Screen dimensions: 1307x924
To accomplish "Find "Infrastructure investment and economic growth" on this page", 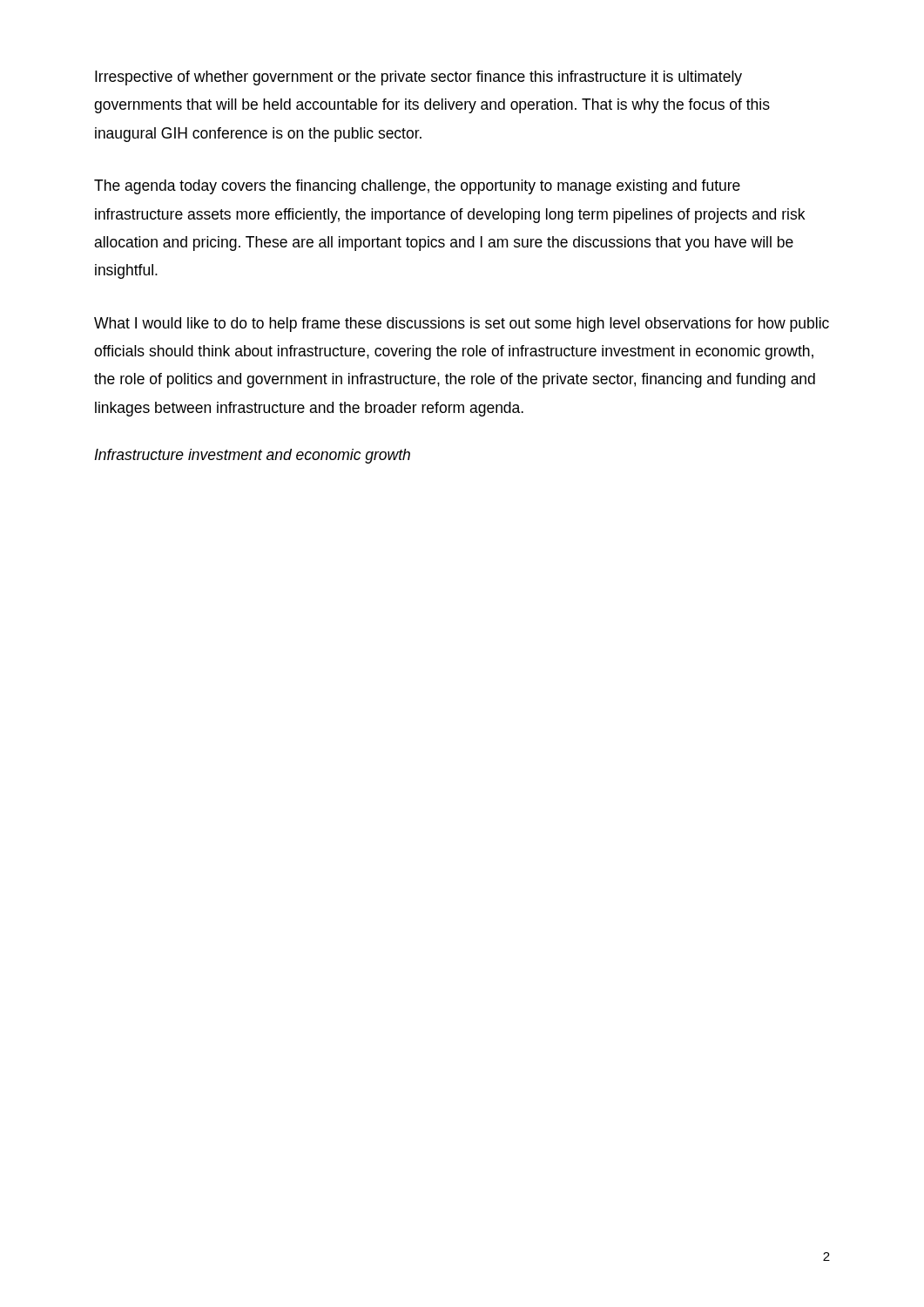I will point(252,455).
